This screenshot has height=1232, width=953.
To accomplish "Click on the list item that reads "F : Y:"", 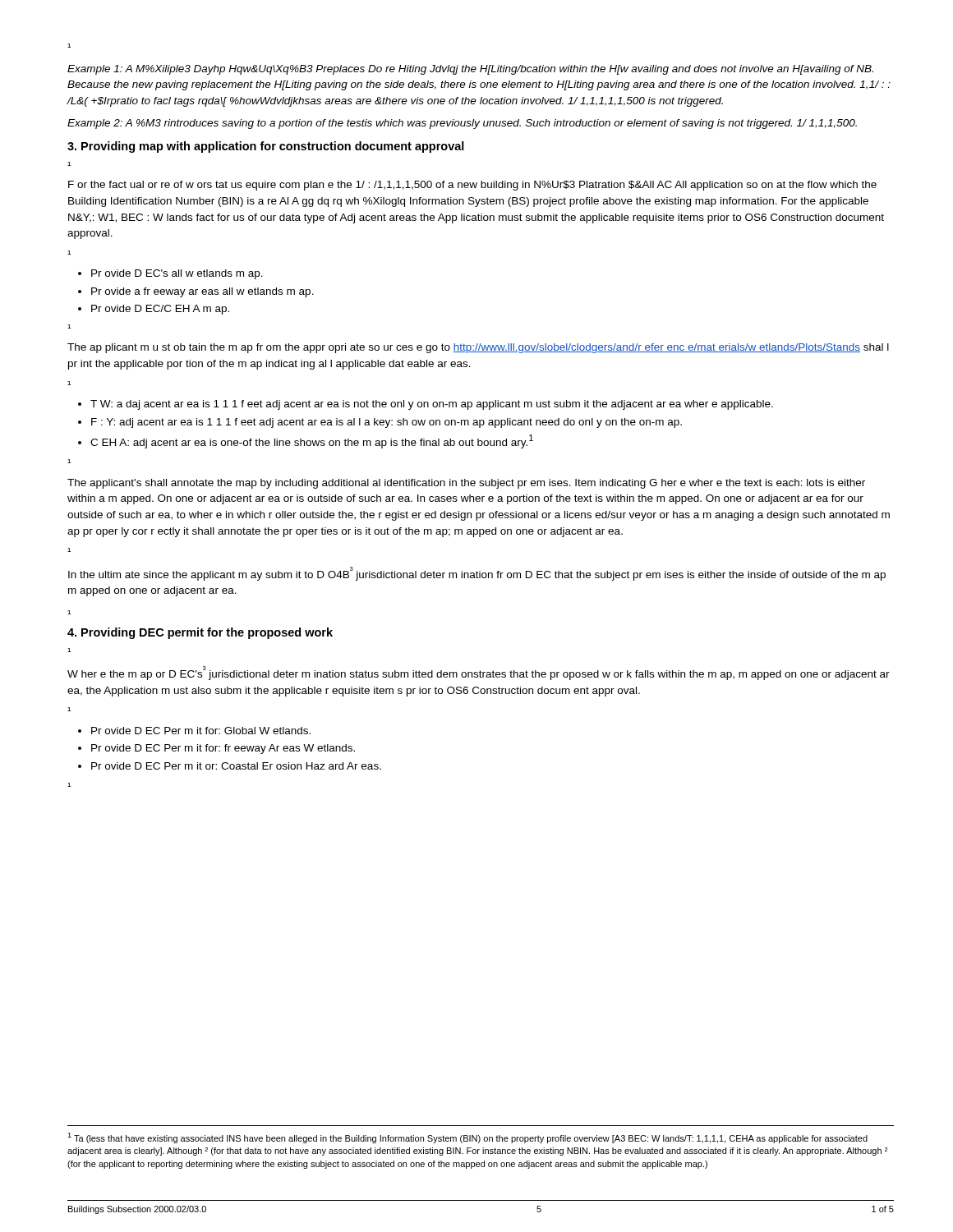I will tap(386, 421).
